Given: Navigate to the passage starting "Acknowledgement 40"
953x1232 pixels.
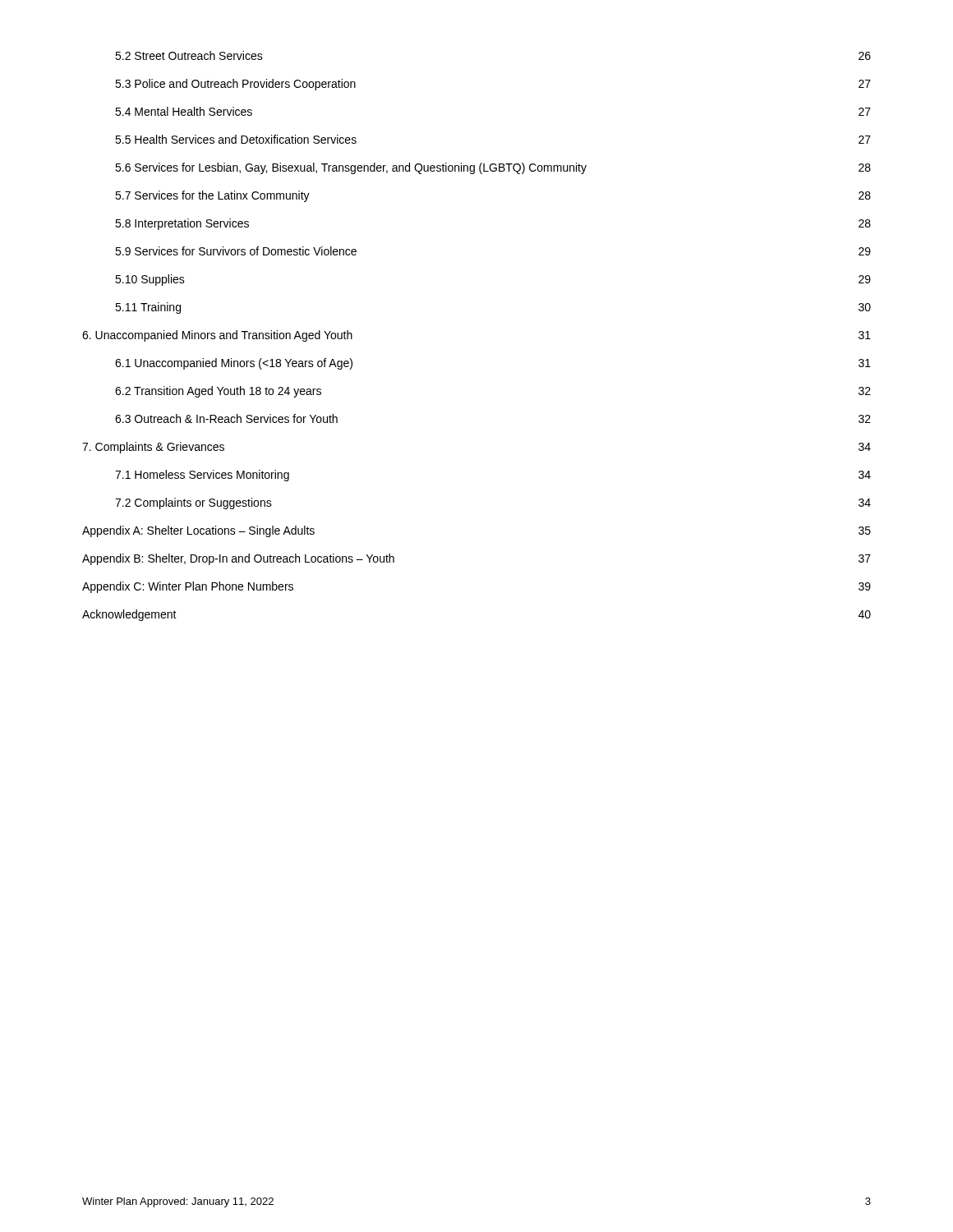Looking at the screenshot, I should (x=131, y=615).
